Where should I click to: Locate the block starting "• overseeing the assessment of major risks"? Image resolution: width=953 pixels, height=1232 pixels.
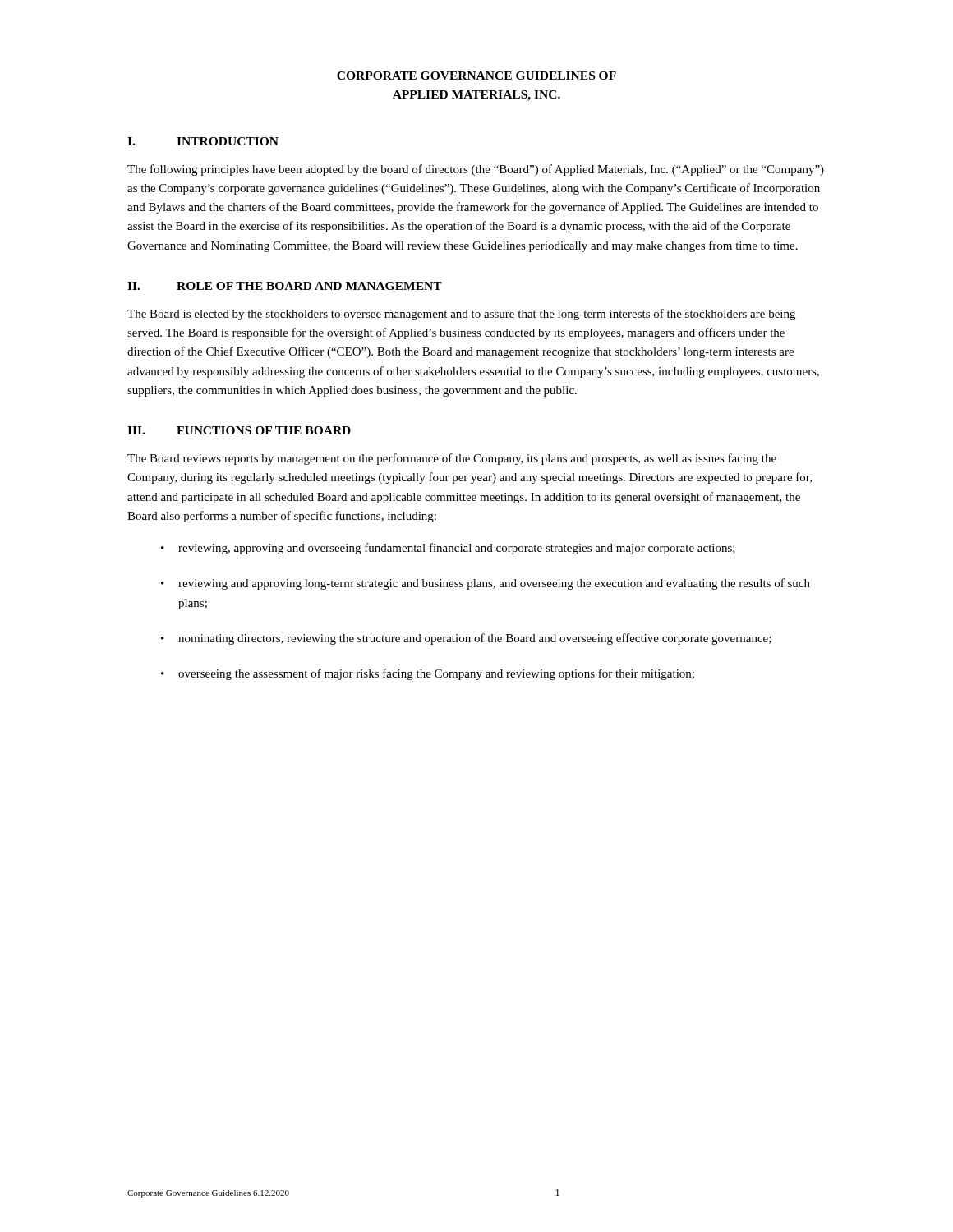coord(428,674)
